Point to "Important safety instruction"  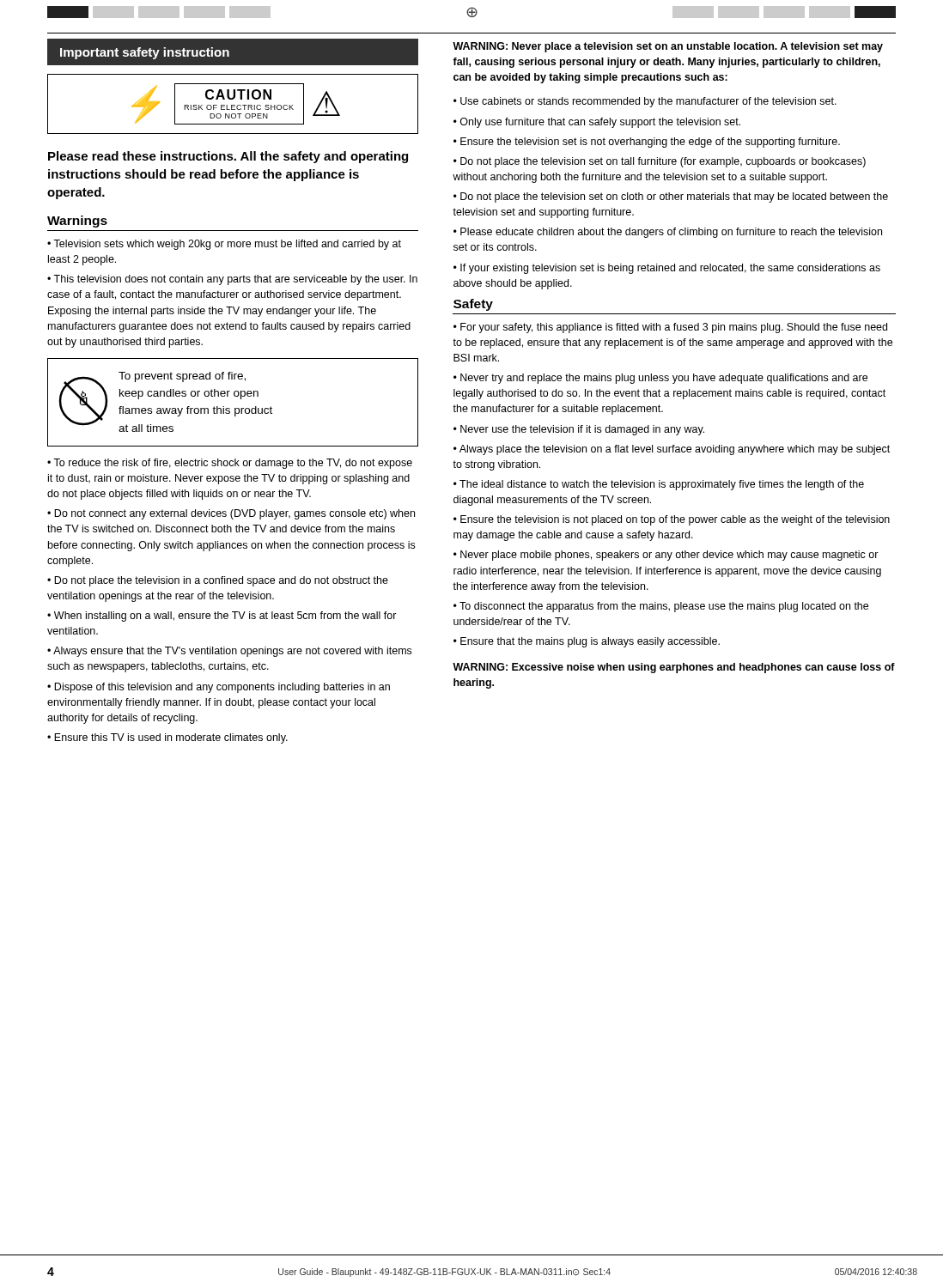click(x=233, y=52)
